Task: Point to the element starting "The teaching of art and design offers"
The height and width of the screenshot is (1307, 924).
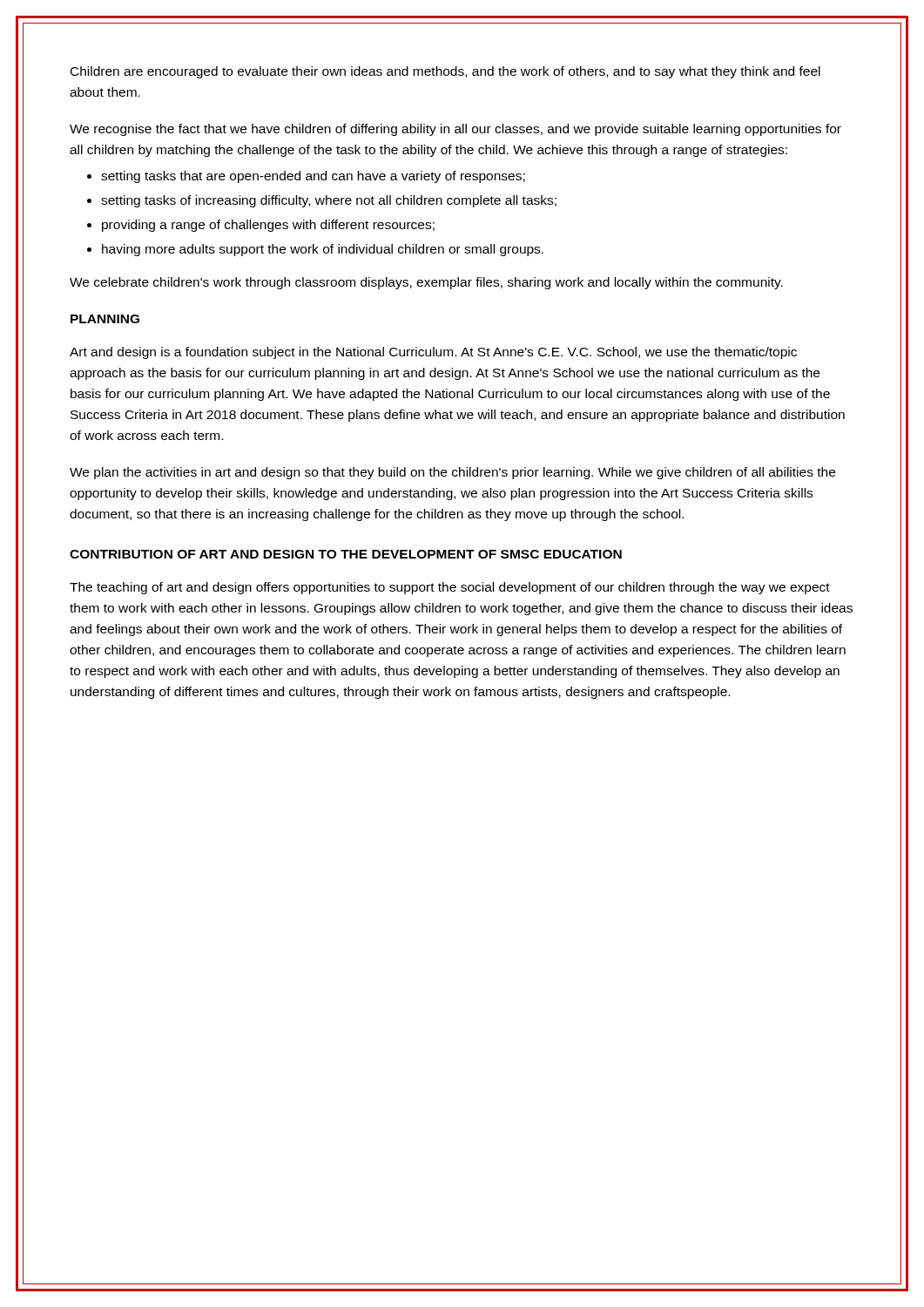Action: click(x=461, y=639)
